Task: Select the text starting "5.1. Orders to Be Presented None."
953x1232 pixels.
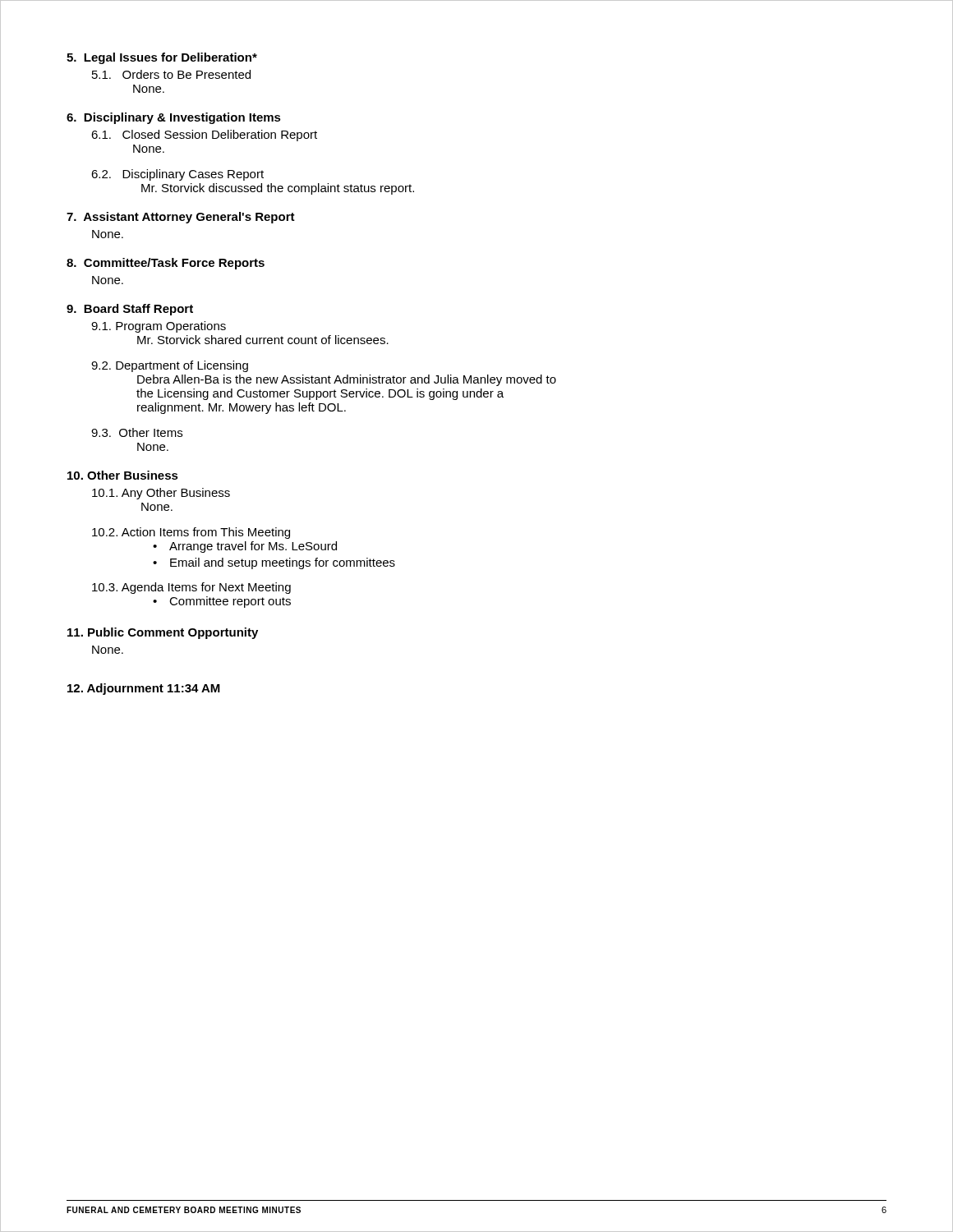Action: [x=171, y=81]
